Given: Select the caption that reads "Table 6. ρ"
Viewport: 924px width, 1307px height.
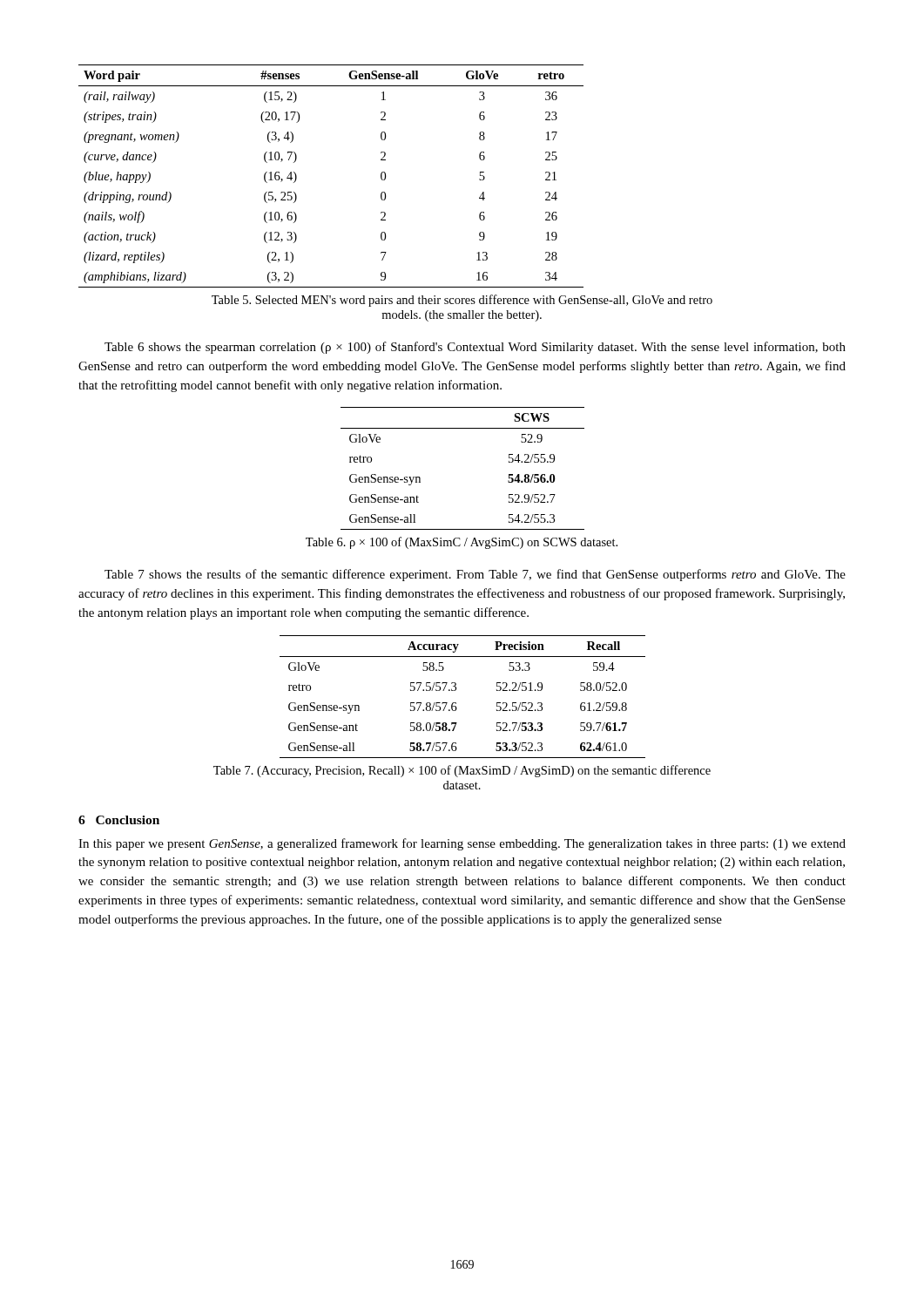Looking at the screenshot, I should pyautogui.click(x=462, y=542).
